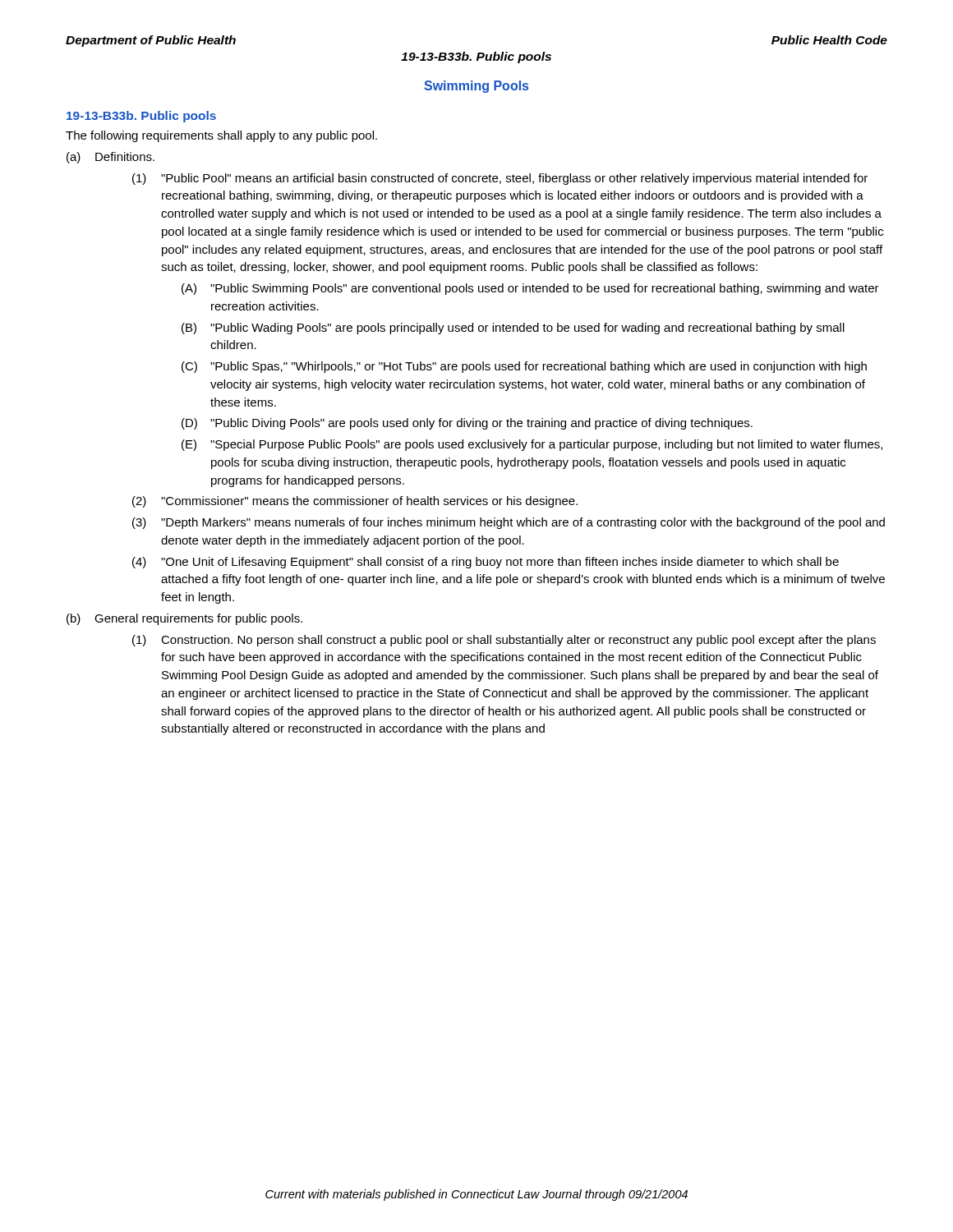Point to "(a) Definitions."

[110, 158]
